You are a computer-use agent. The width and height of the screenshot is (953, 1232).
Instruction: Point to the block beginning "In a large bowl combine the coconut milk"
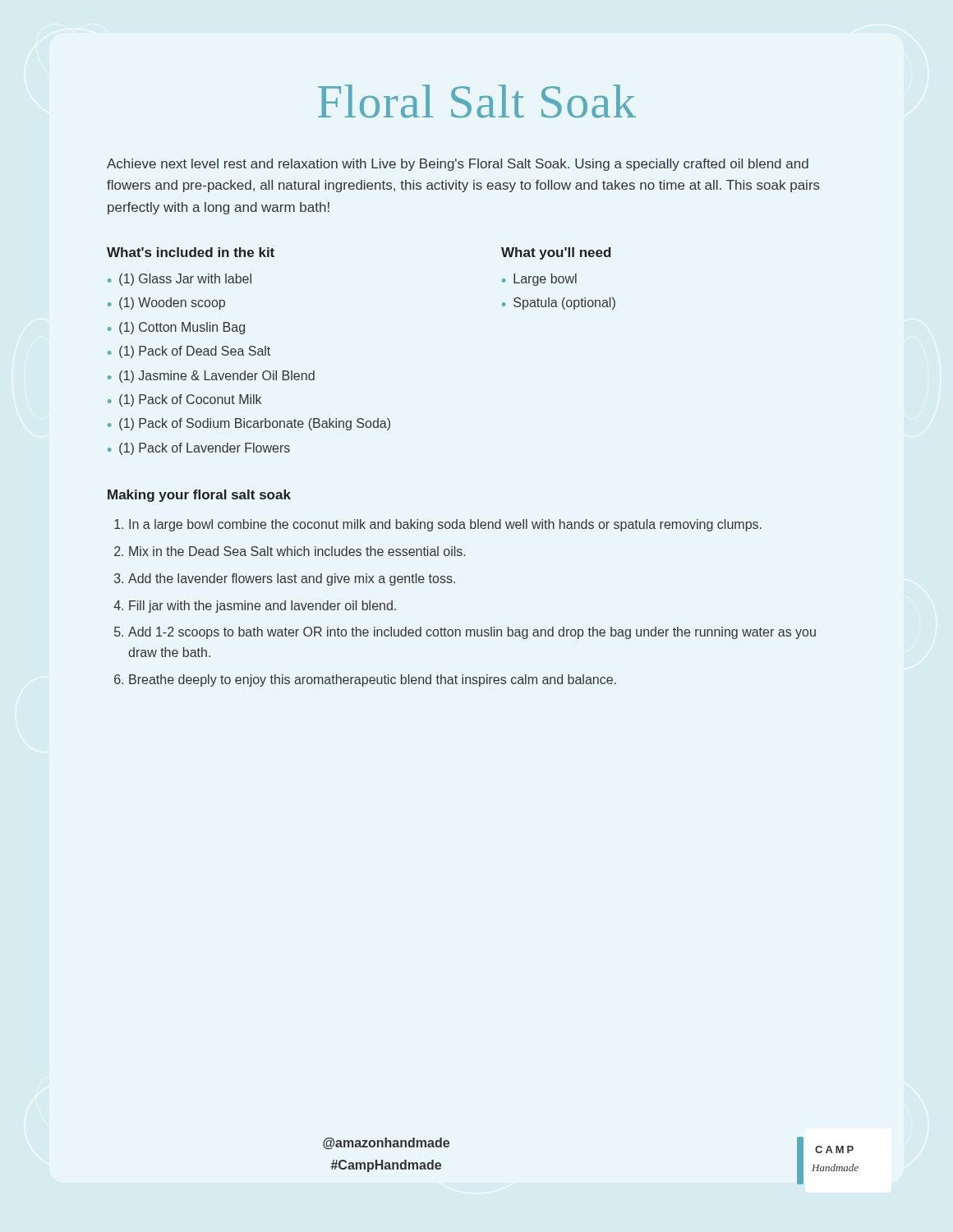[445, 525]
